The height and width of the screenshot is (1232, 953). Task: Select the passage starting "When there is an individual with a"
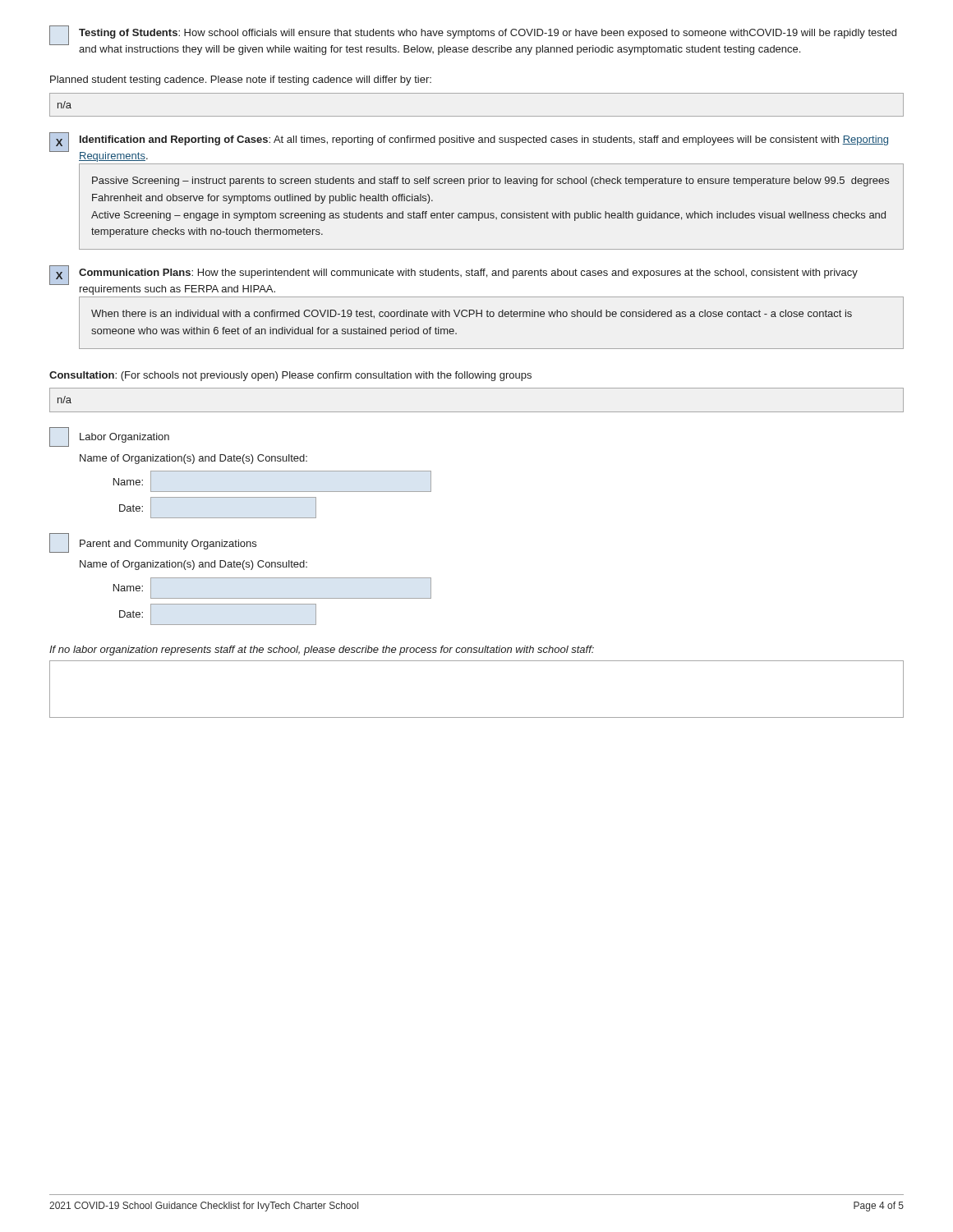coord(472,322)
